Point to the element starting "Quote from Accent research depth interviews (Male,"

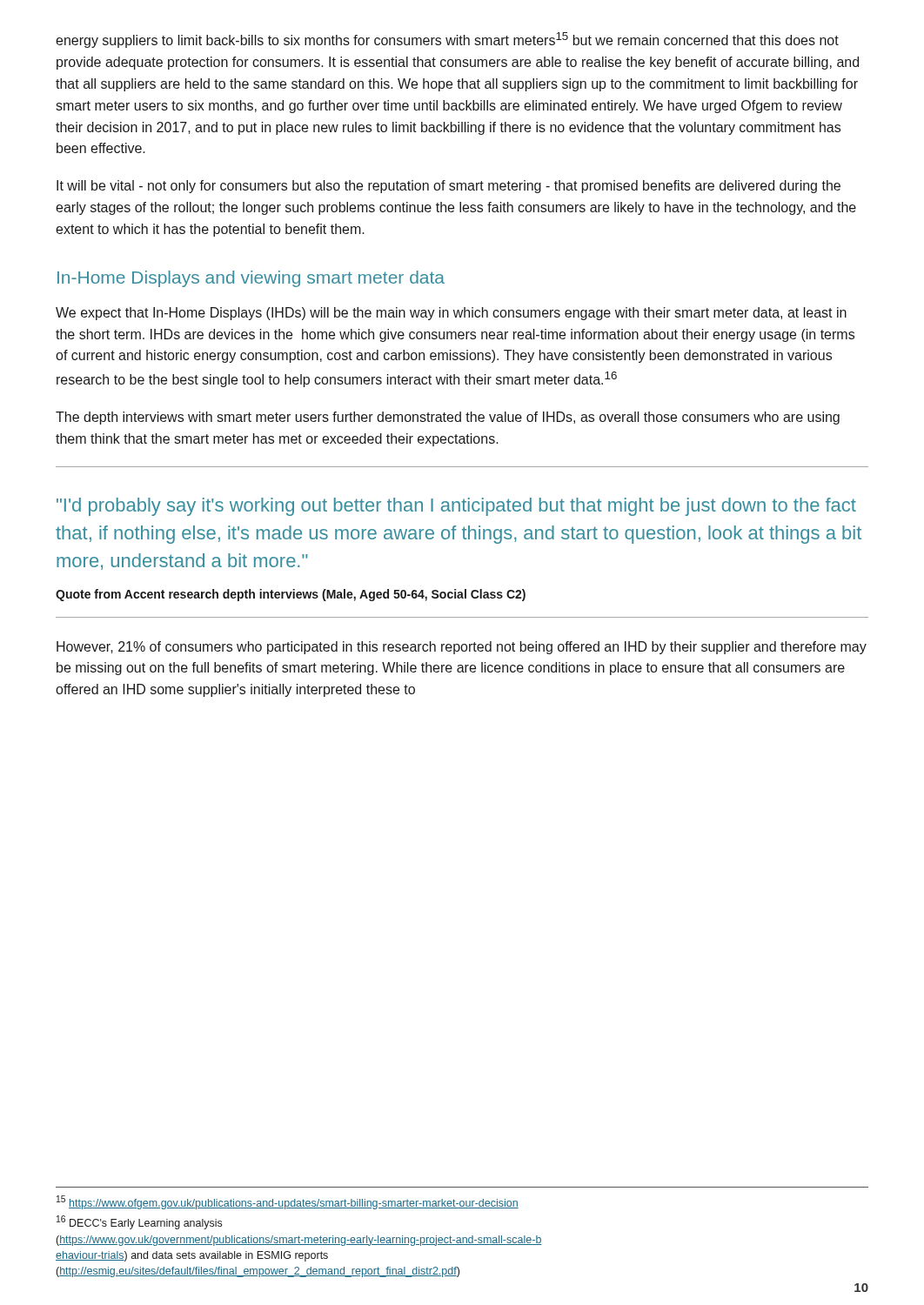pos(291,594)
